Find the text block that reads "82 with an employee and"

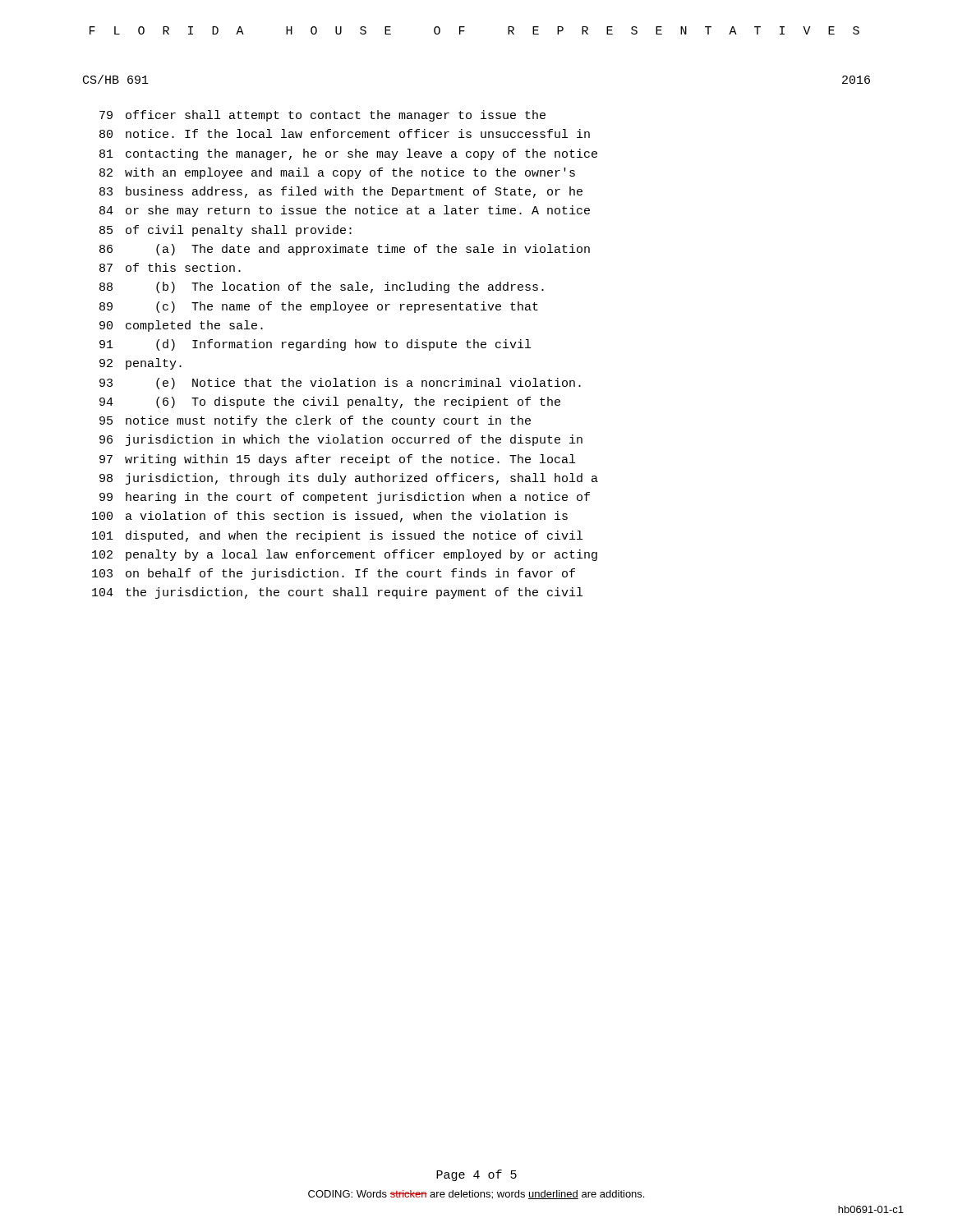[x=493, y=174]
